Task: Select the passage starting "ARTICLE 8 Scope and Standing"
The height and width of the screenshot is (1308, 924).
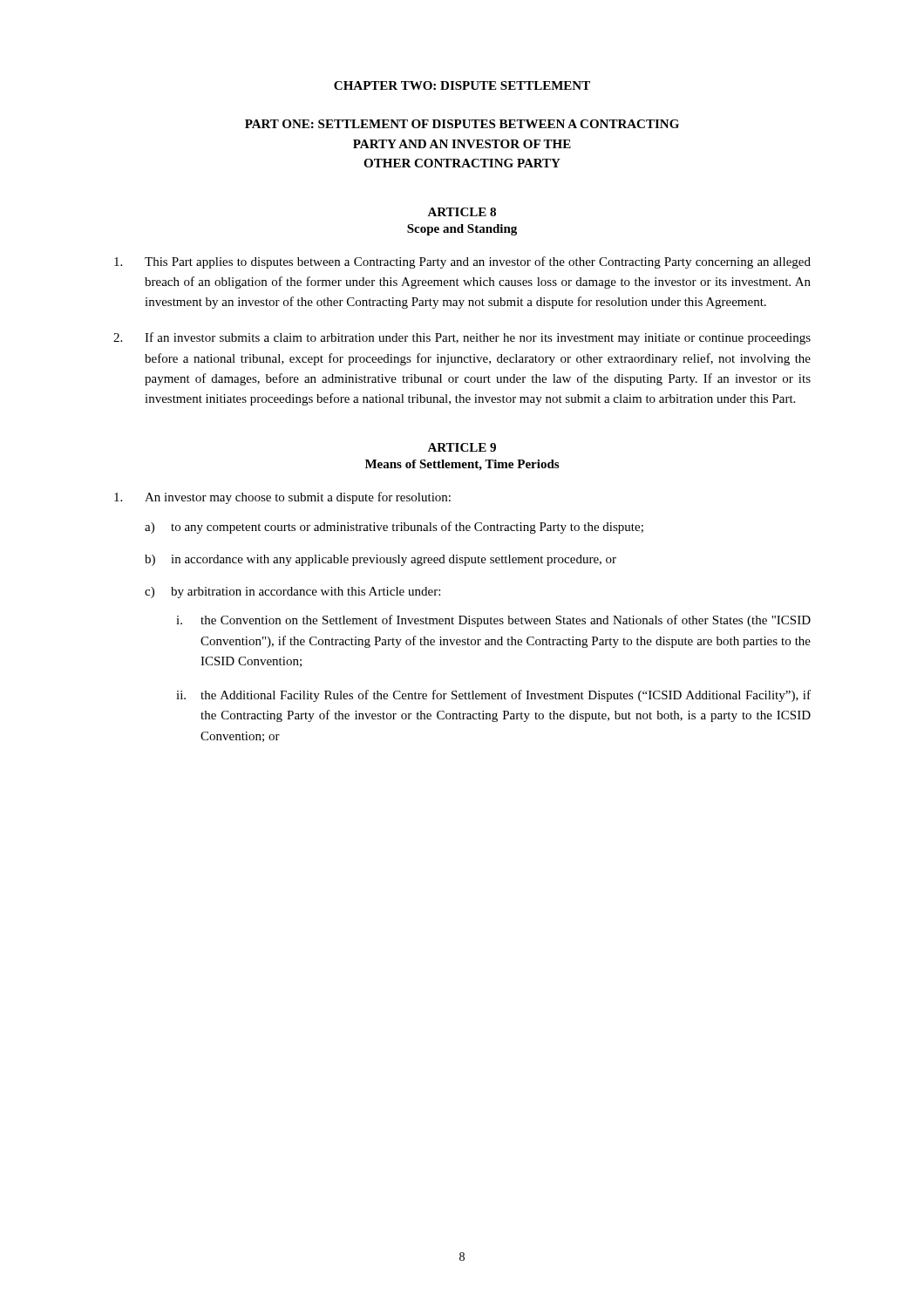Action: tap(462, 220)
